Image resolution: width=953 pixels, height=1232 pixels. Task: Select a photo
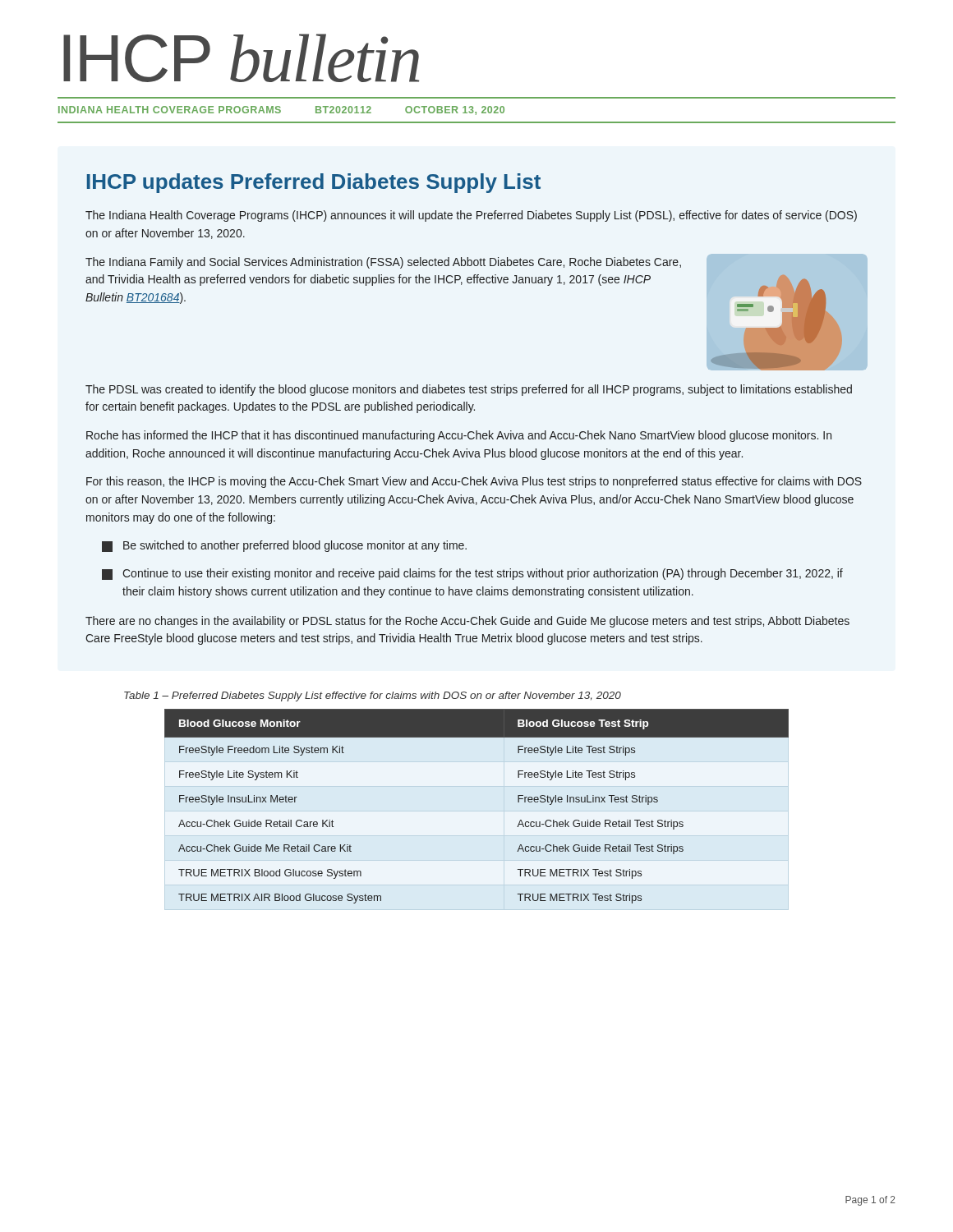[787, 312]
